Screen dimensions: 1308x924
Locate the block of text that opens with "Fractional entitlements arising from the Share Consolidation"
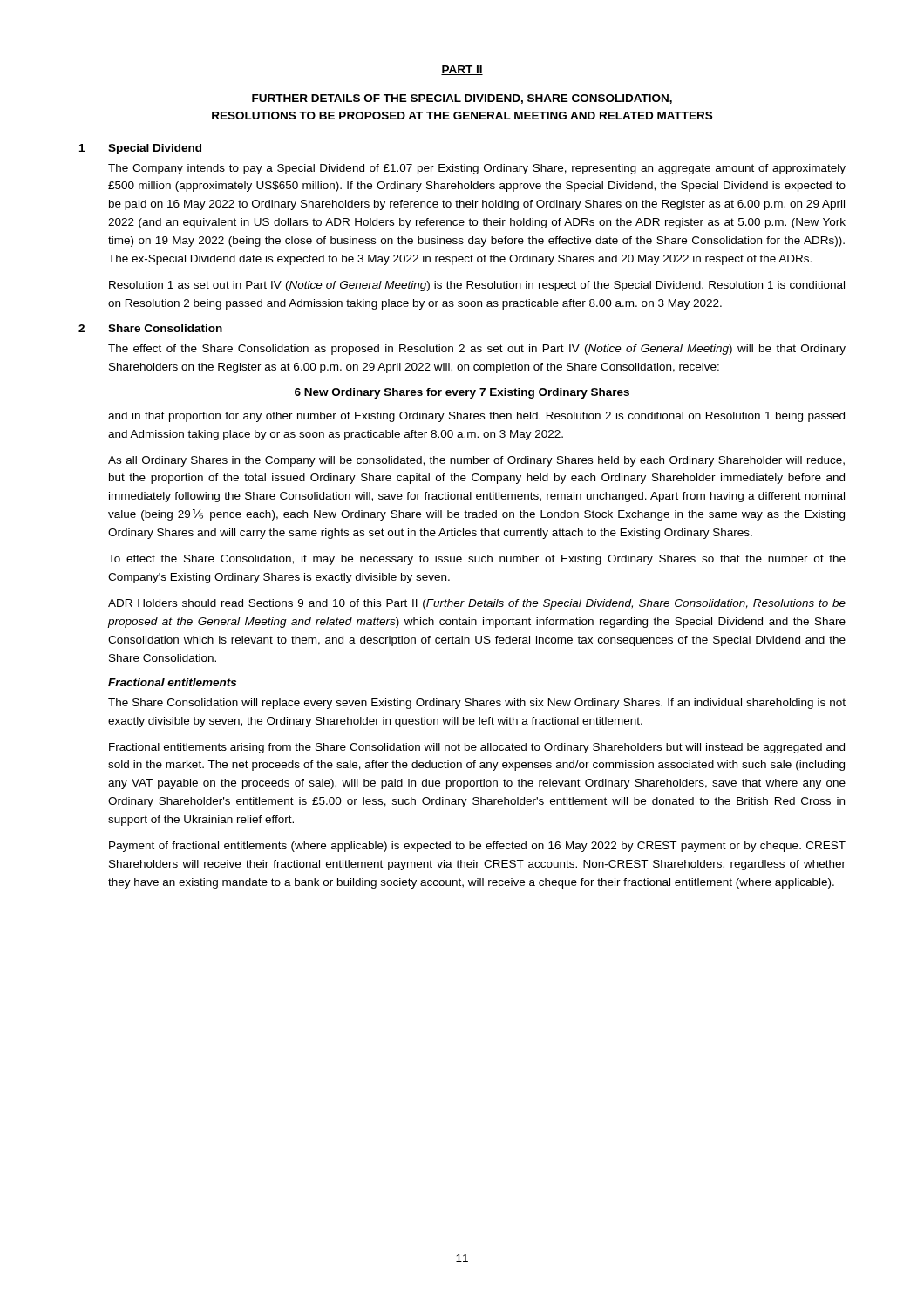(477, 783)
